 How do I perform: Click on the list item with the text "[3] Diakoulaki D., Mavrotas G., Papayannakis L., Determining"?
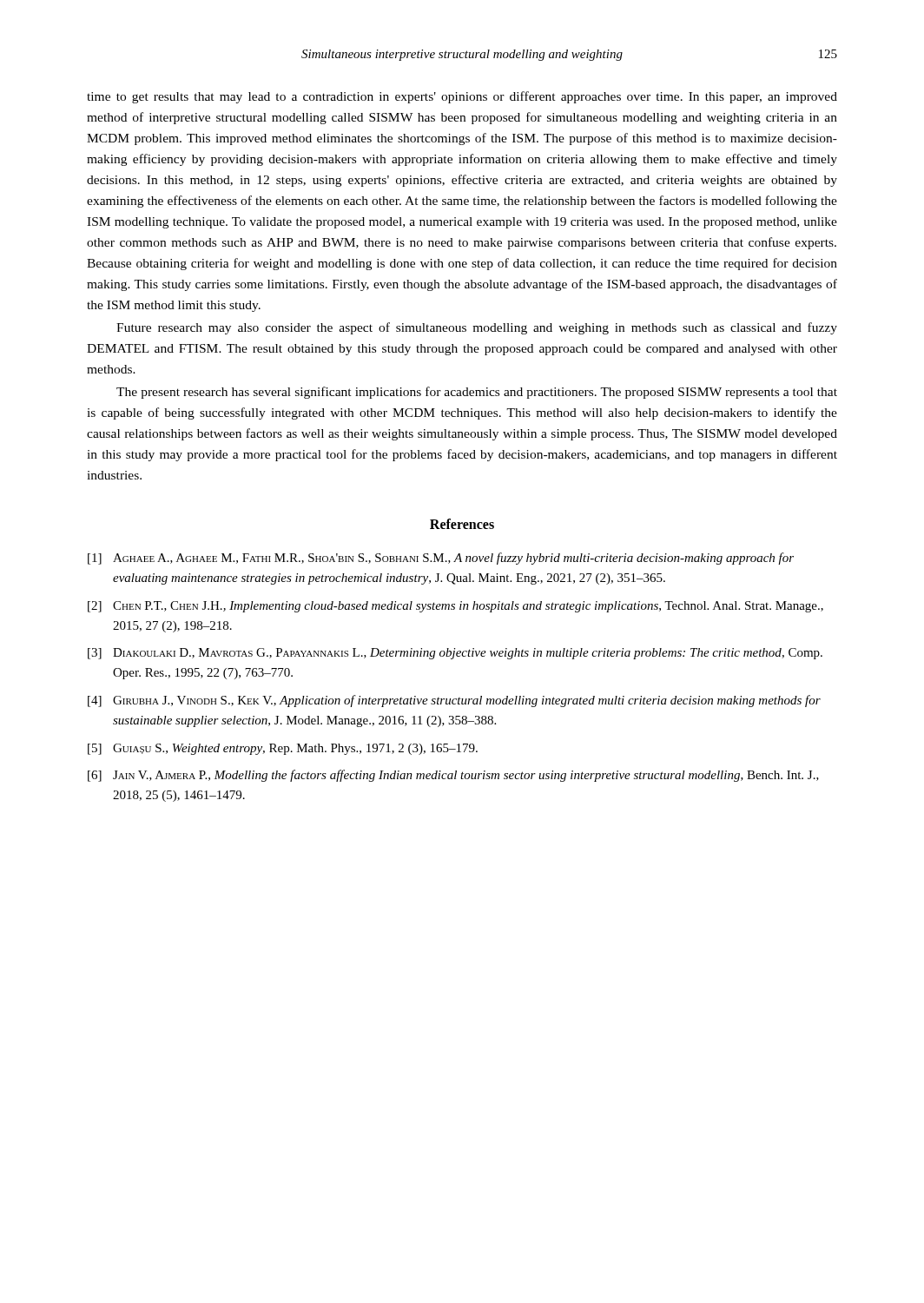point(462,663)
